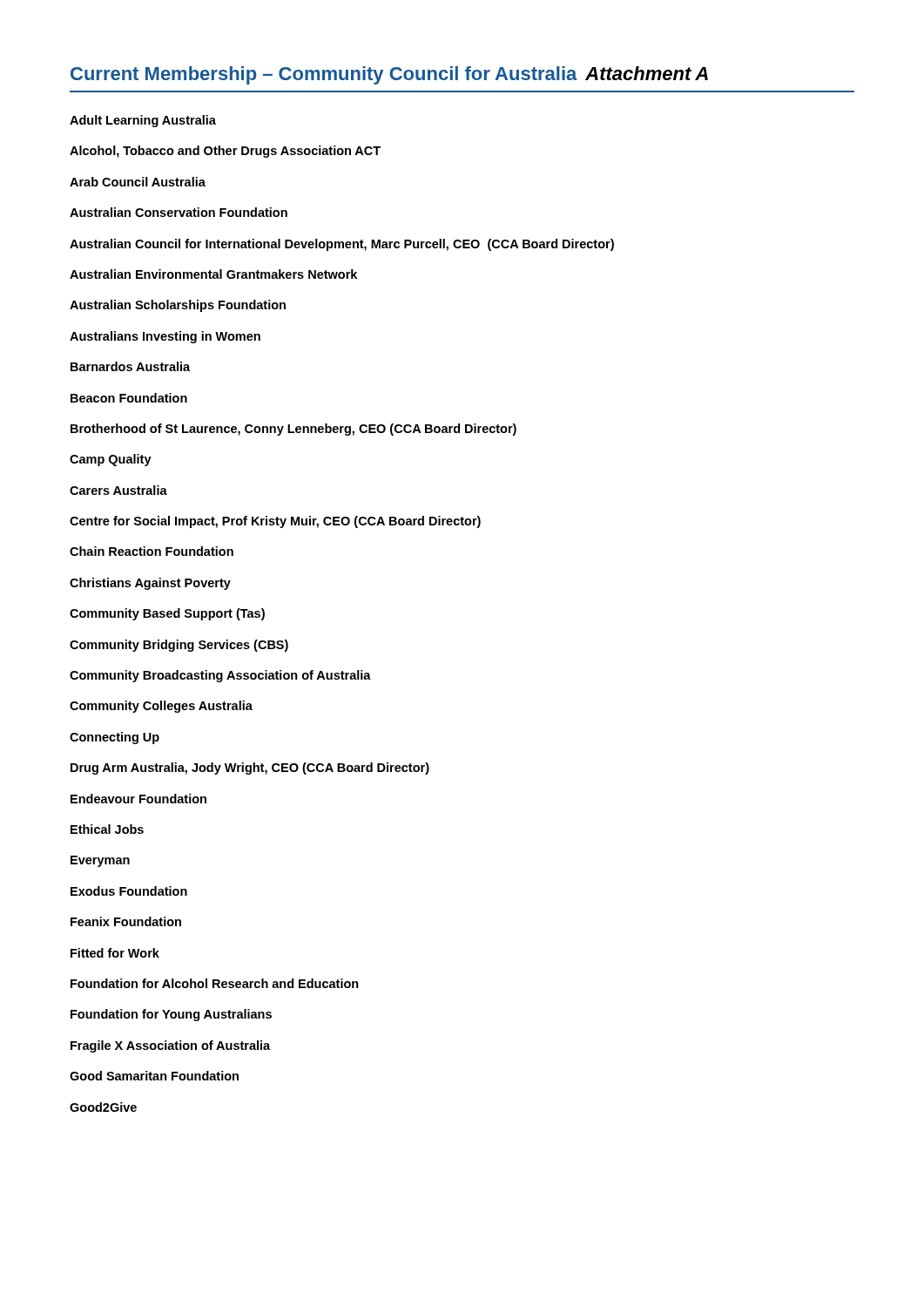Navigate to the text block starting "Fitted for Work"
This screenshot has height=1307, width=924.
(x=114, y=953)
